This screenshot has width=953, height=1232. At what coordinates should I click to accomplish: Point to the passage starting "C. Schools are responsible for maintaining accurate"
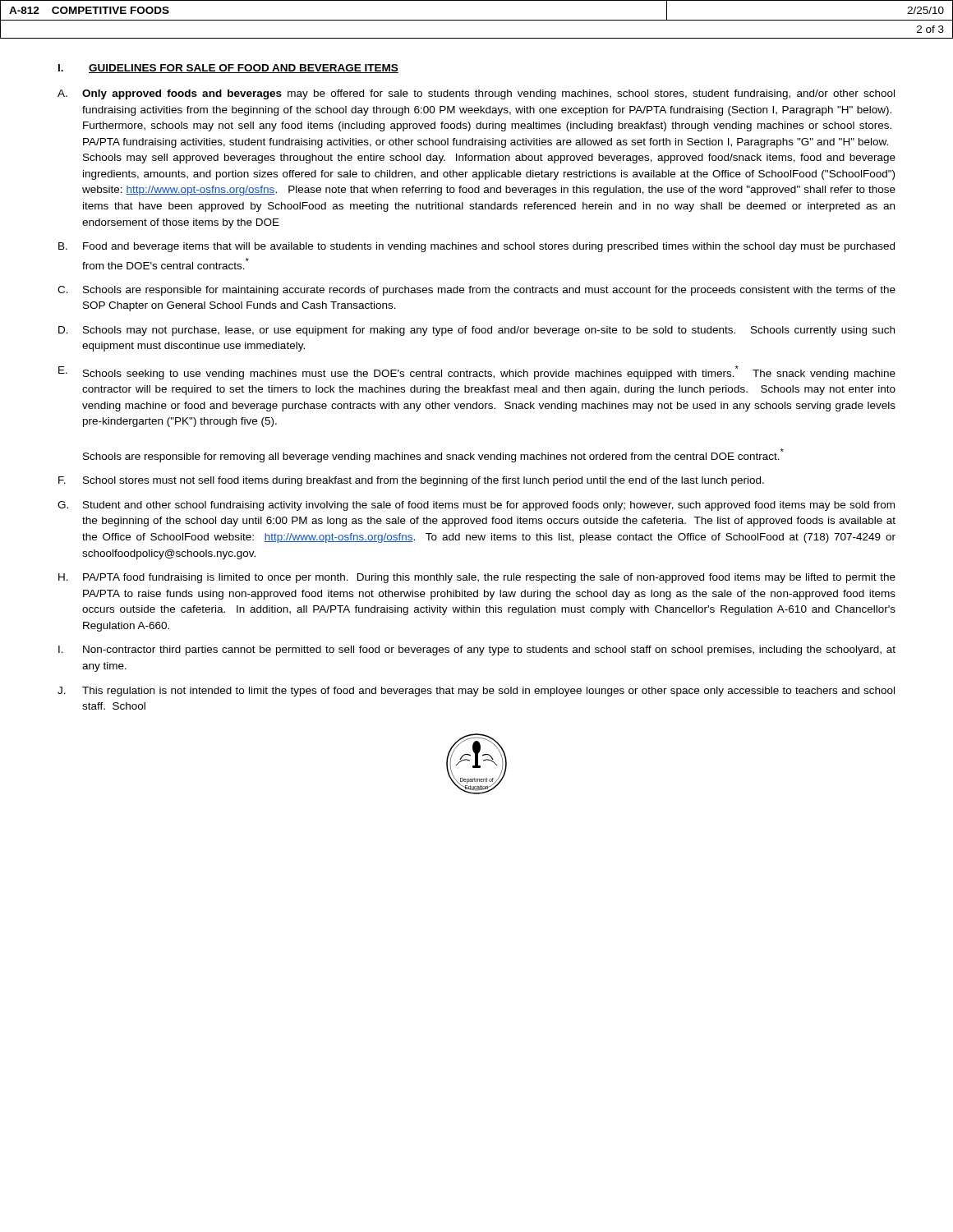click(x=476, y=298)
